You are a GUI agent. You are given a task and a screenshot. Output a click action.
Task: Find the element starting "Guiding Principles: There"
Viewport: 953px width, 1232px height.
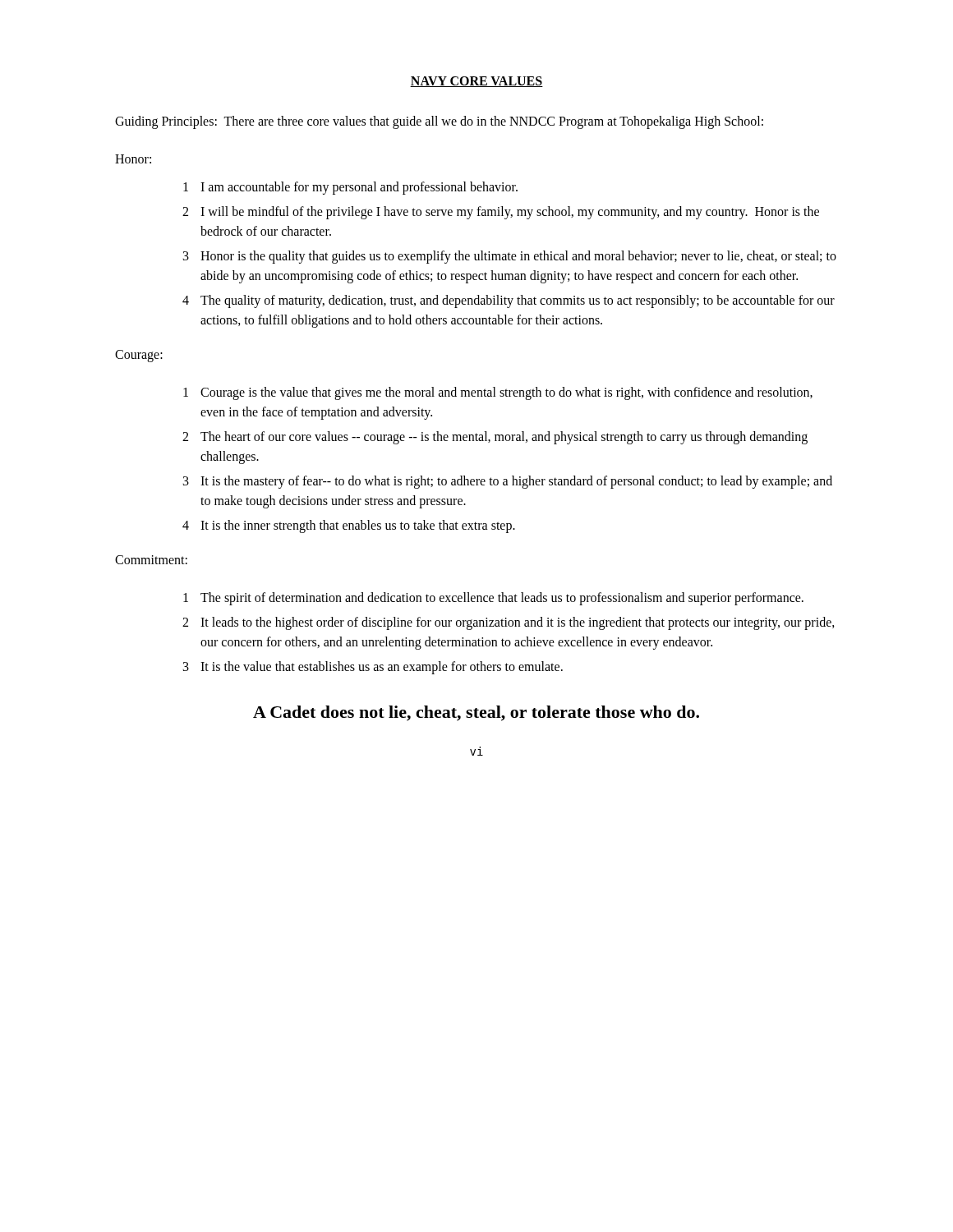point(440,121)
